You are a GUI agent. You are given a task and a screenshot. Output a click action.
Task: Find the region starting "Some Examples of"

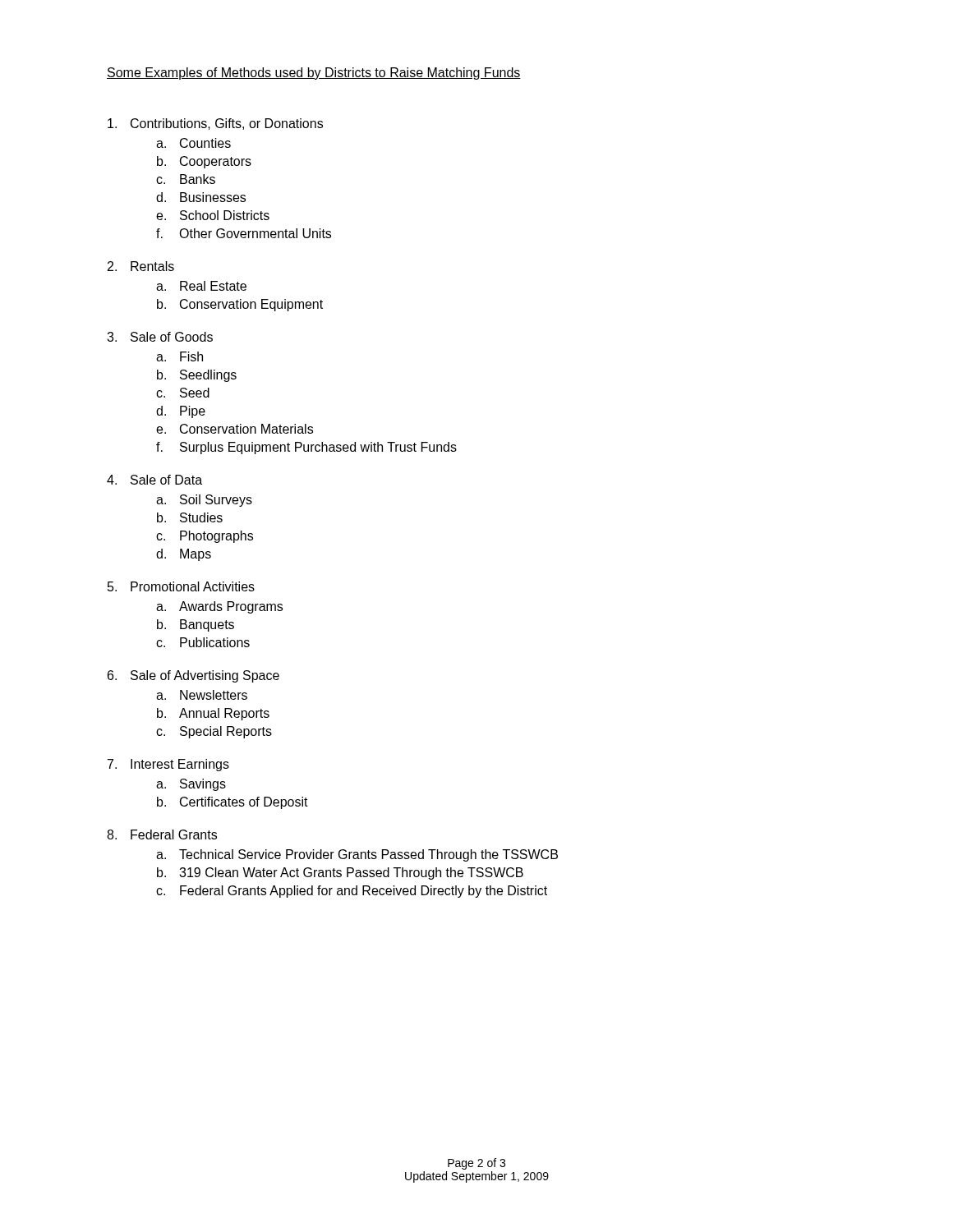[314, 73]
